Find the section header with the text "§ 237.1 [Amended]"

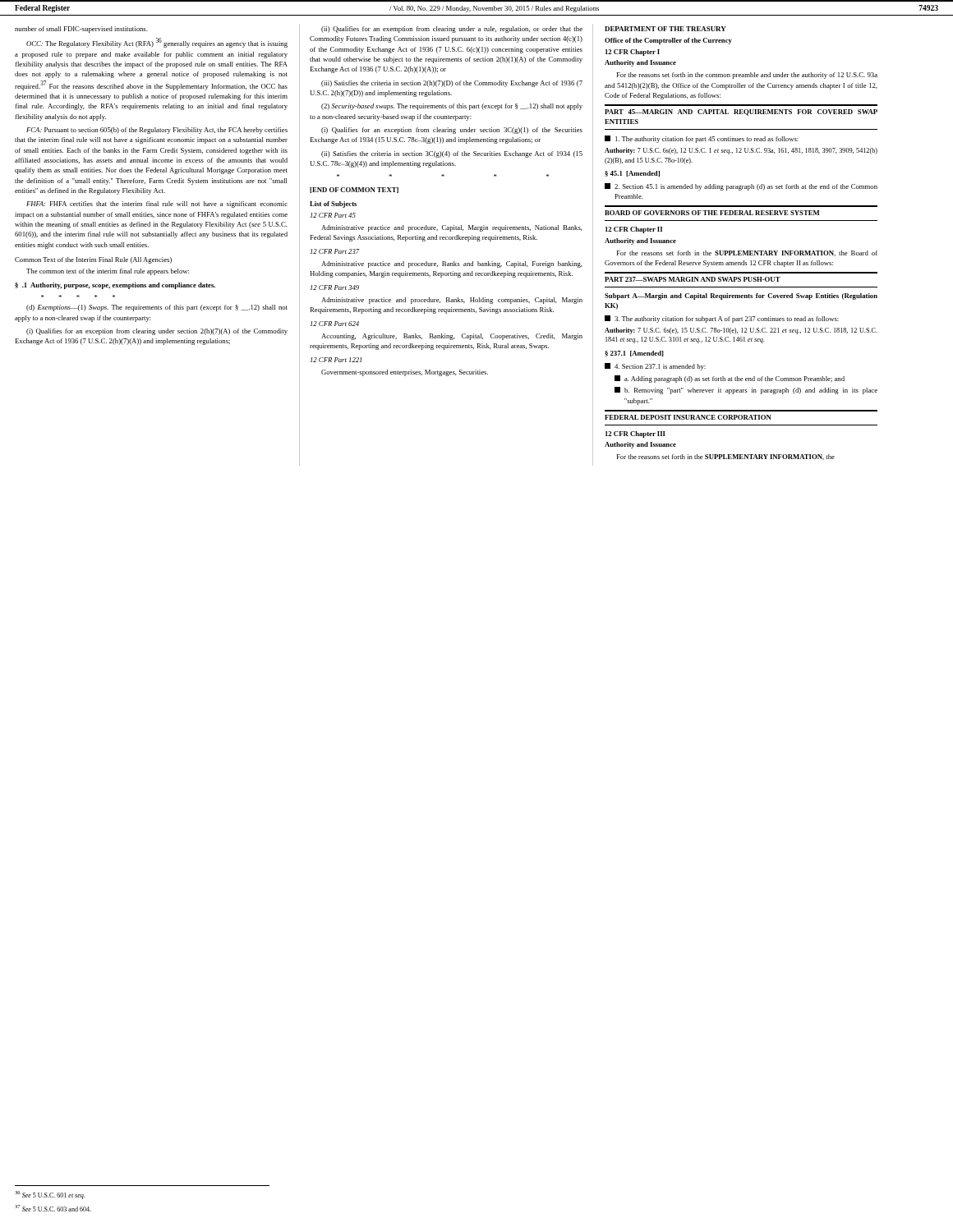pos(634,354)
